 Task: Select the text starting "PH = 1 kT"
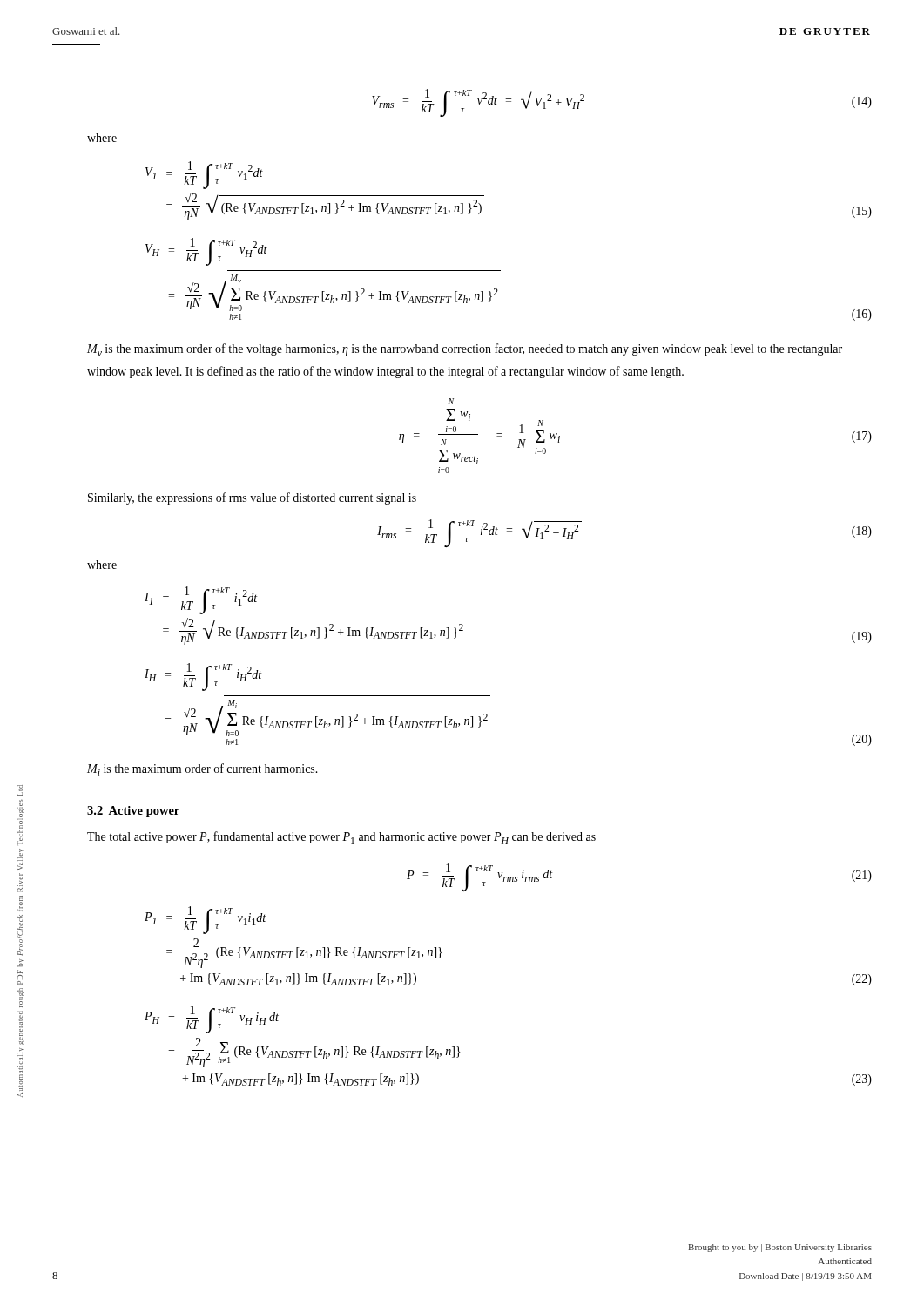(x=212, y=1019)
